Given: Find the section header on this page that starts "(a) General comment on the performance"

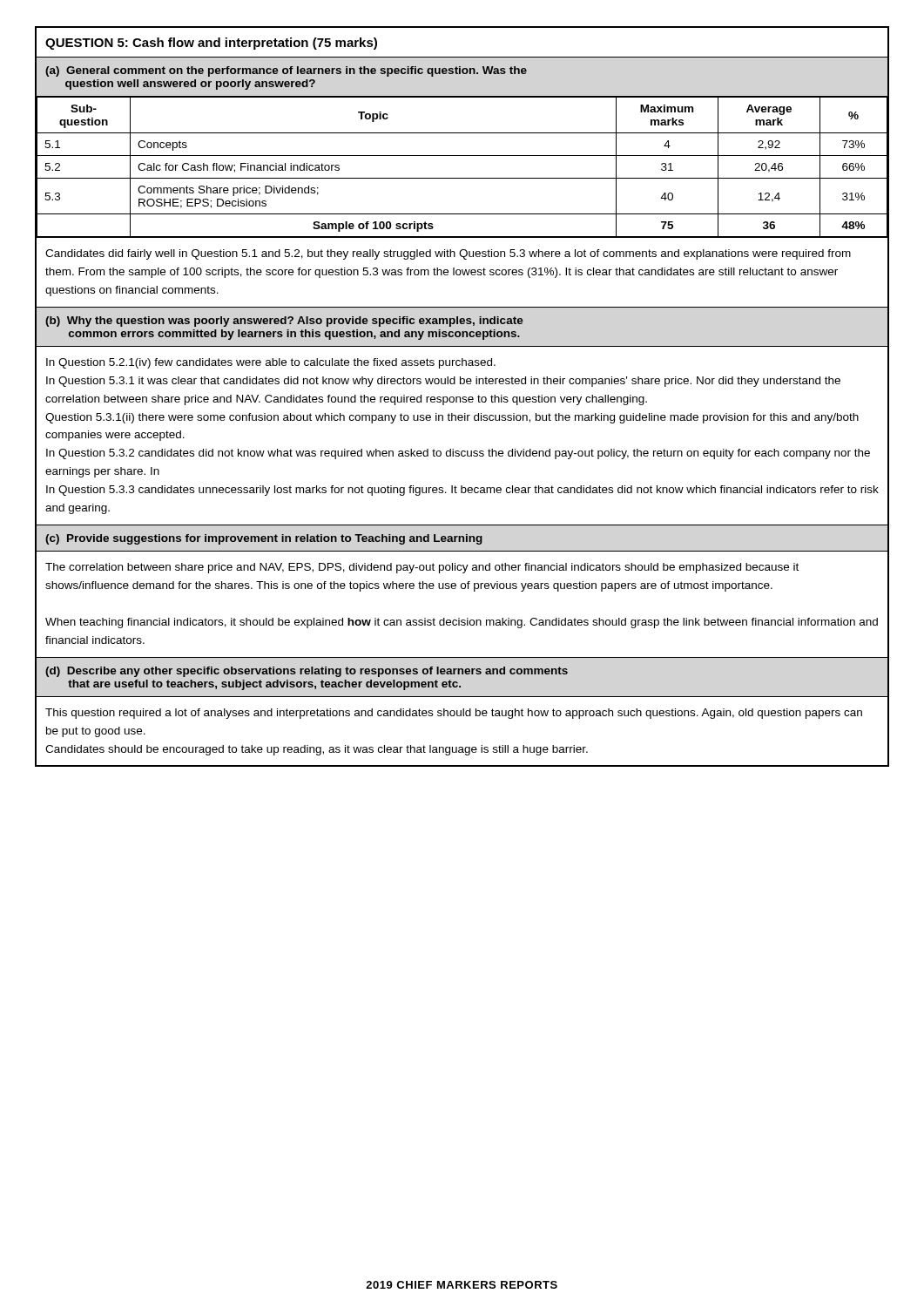Looking at the screenshot, I should (x=286, y=77).
